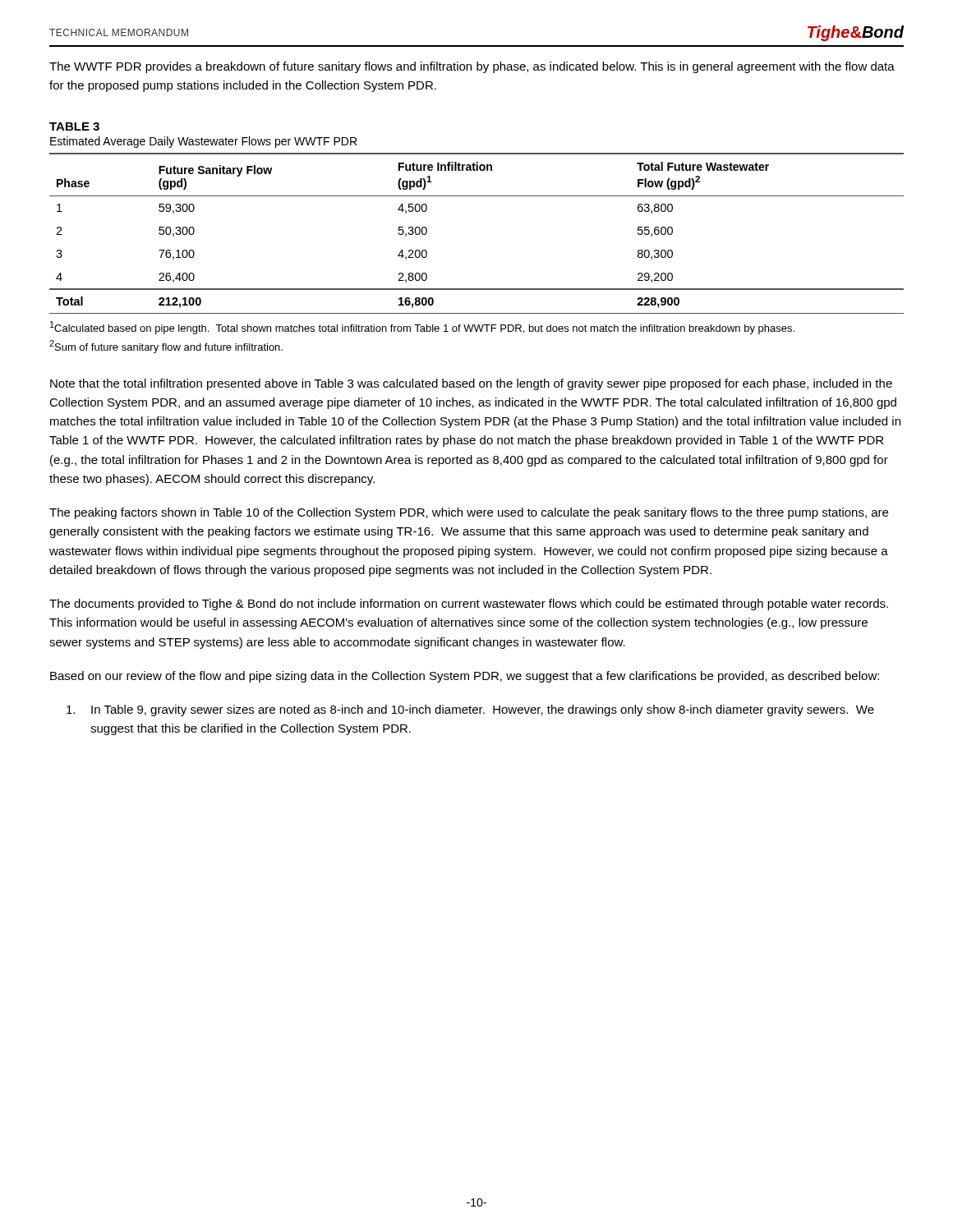Click on the footnote that reads "2Sum of future"

coord(166,347)
